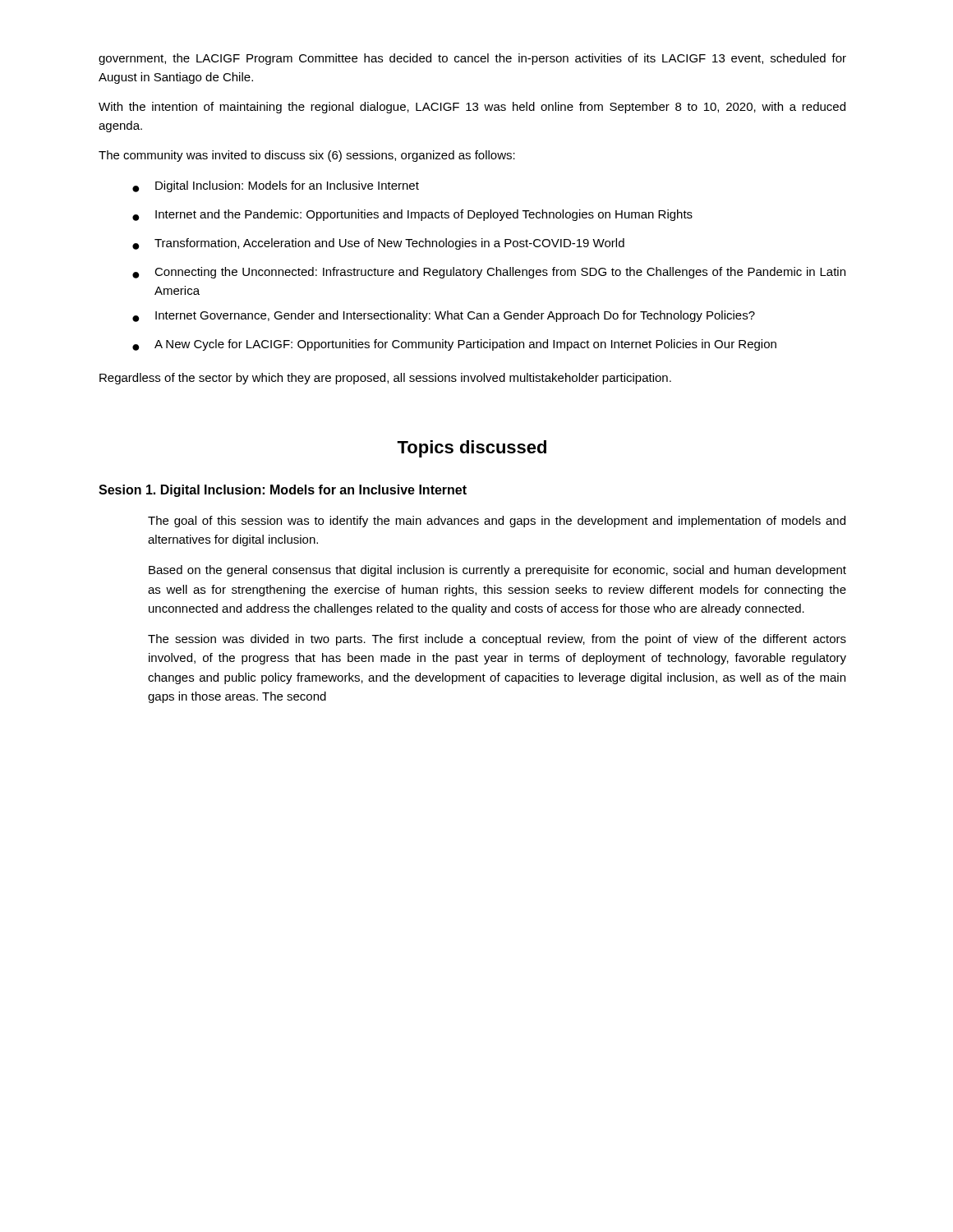Locate the section header
This screenshot has height=1232, width=953.
click(283, 490)
